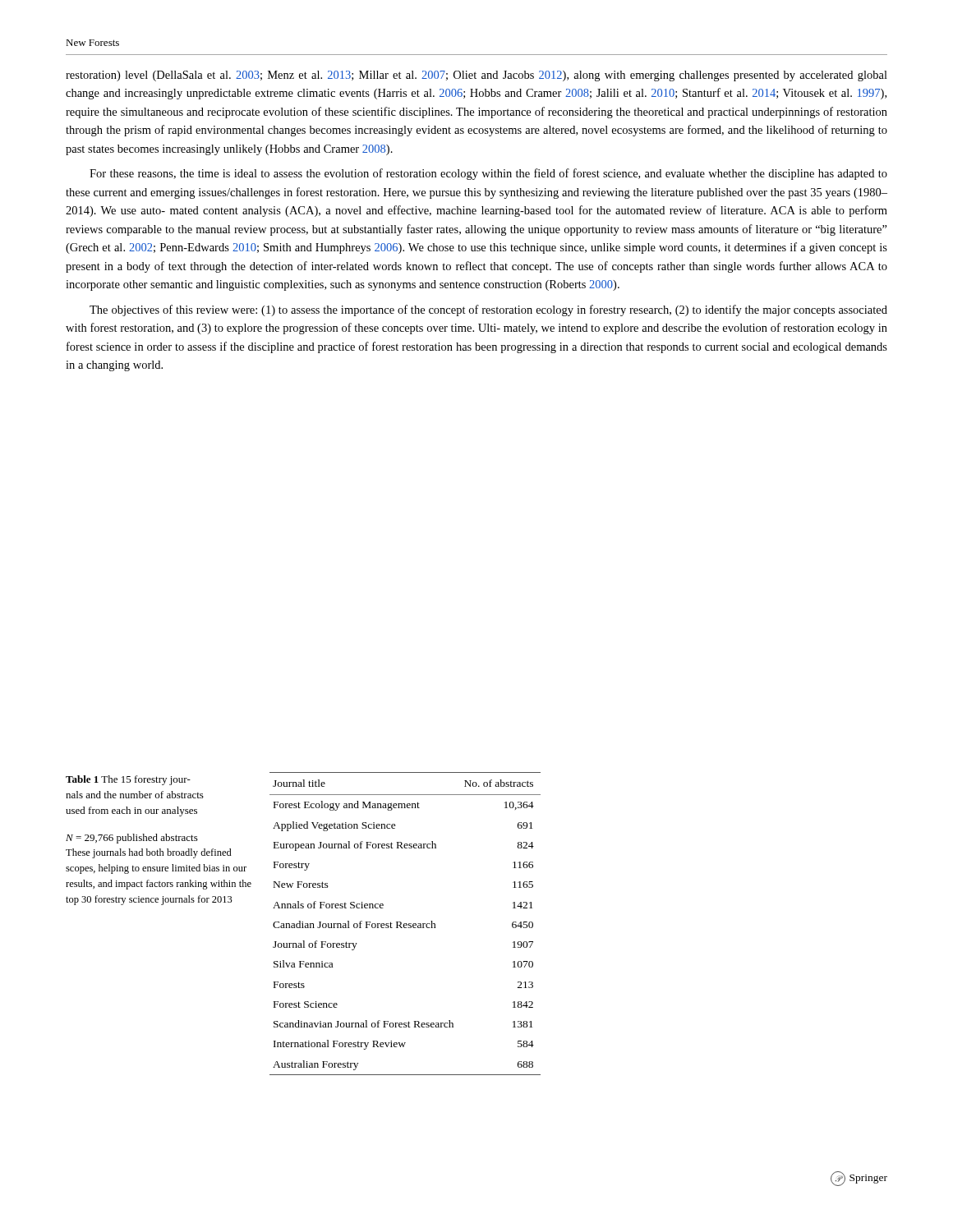Viewport: 953px width, 1232px height.
Task: Click on the passage starting "restoration) level (DellaSala et al. 2003; Menz"
Action: coord(476,112)
